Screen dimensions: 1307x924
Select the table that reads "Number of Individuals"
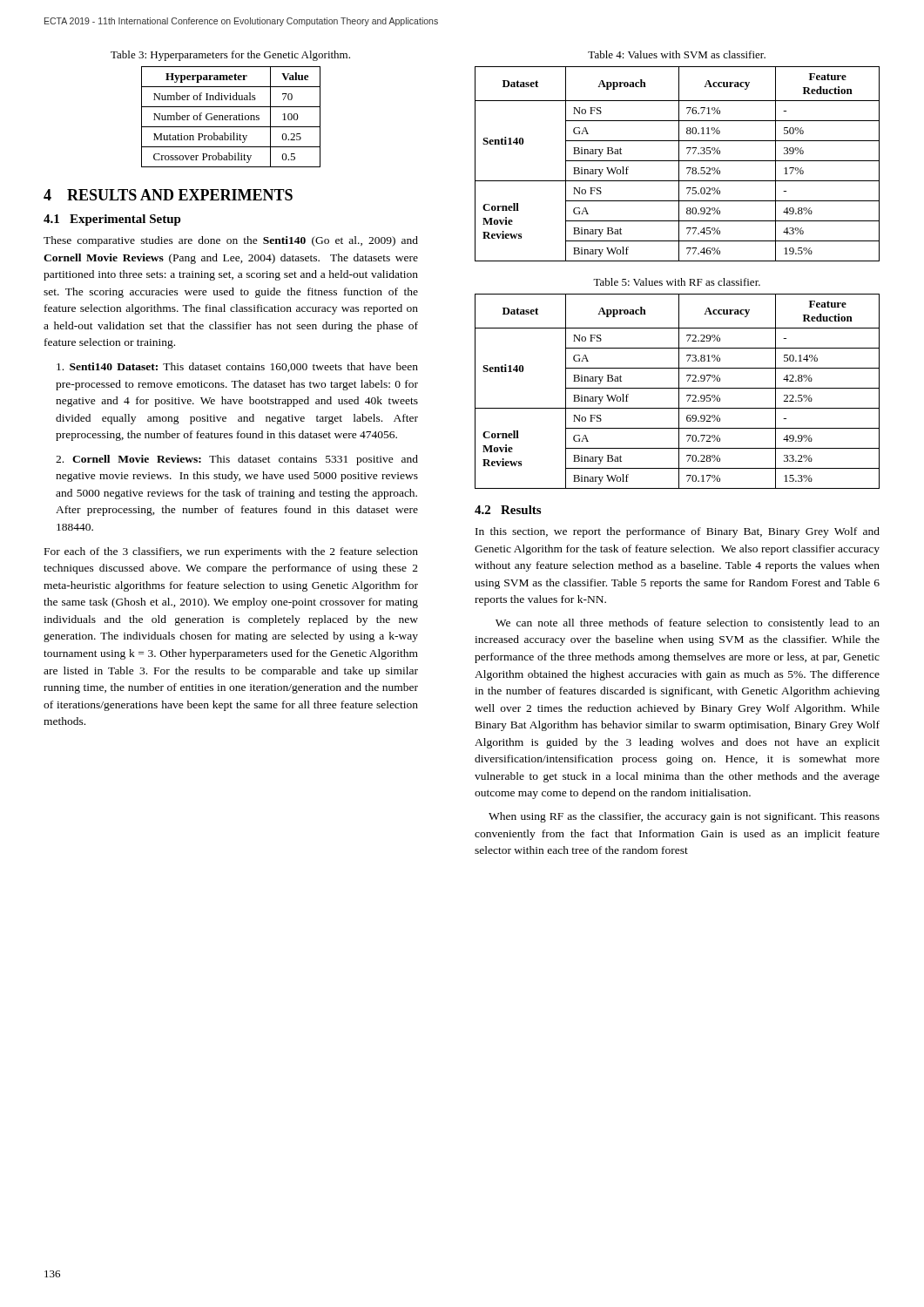click(231, 117)
